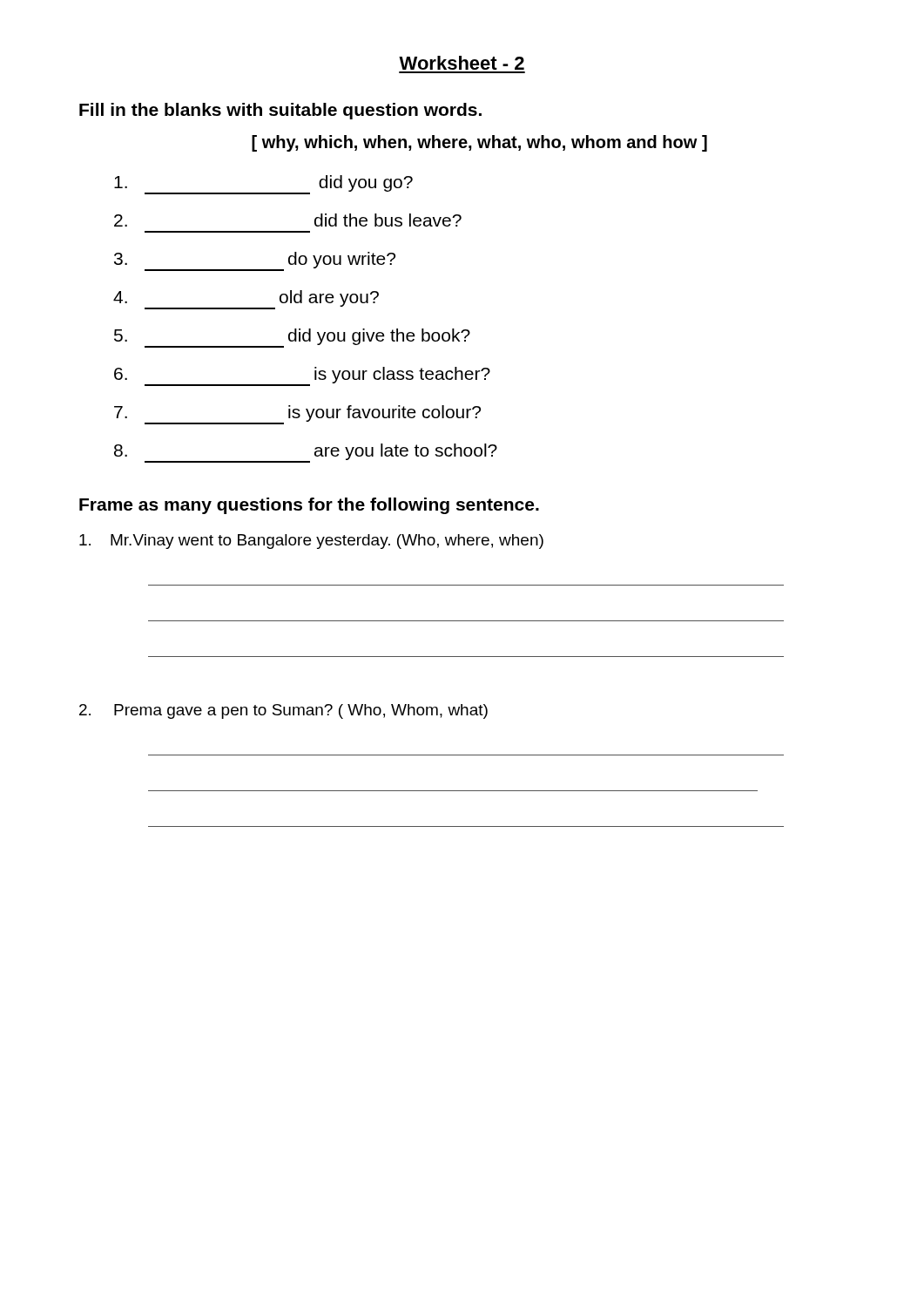Navigate to the region starting "8. are you"
Screen dimensions: 1307x924
305,451
